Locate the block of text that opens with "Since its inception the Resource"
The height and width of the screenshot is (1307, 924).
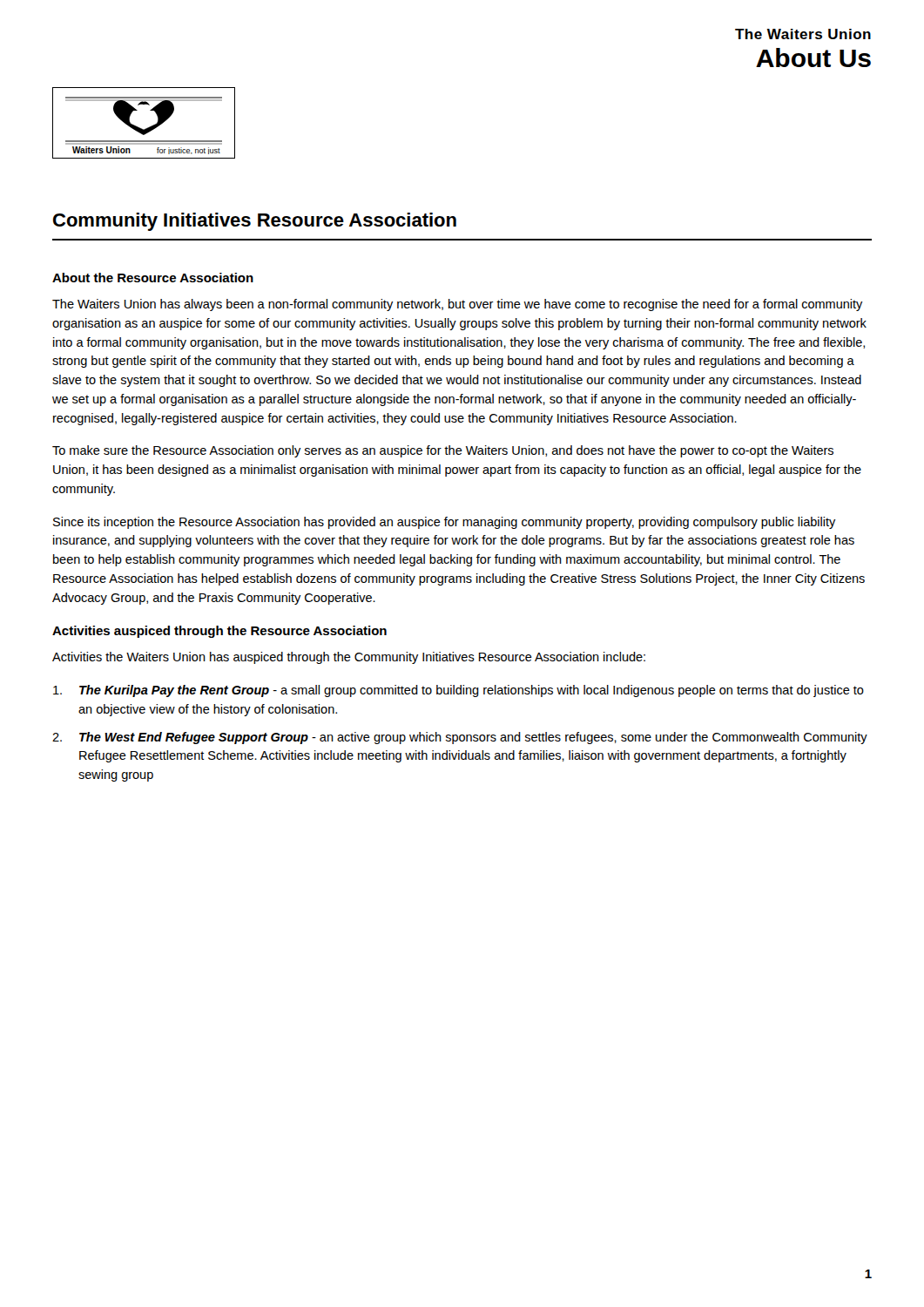[x=459, y=559]
